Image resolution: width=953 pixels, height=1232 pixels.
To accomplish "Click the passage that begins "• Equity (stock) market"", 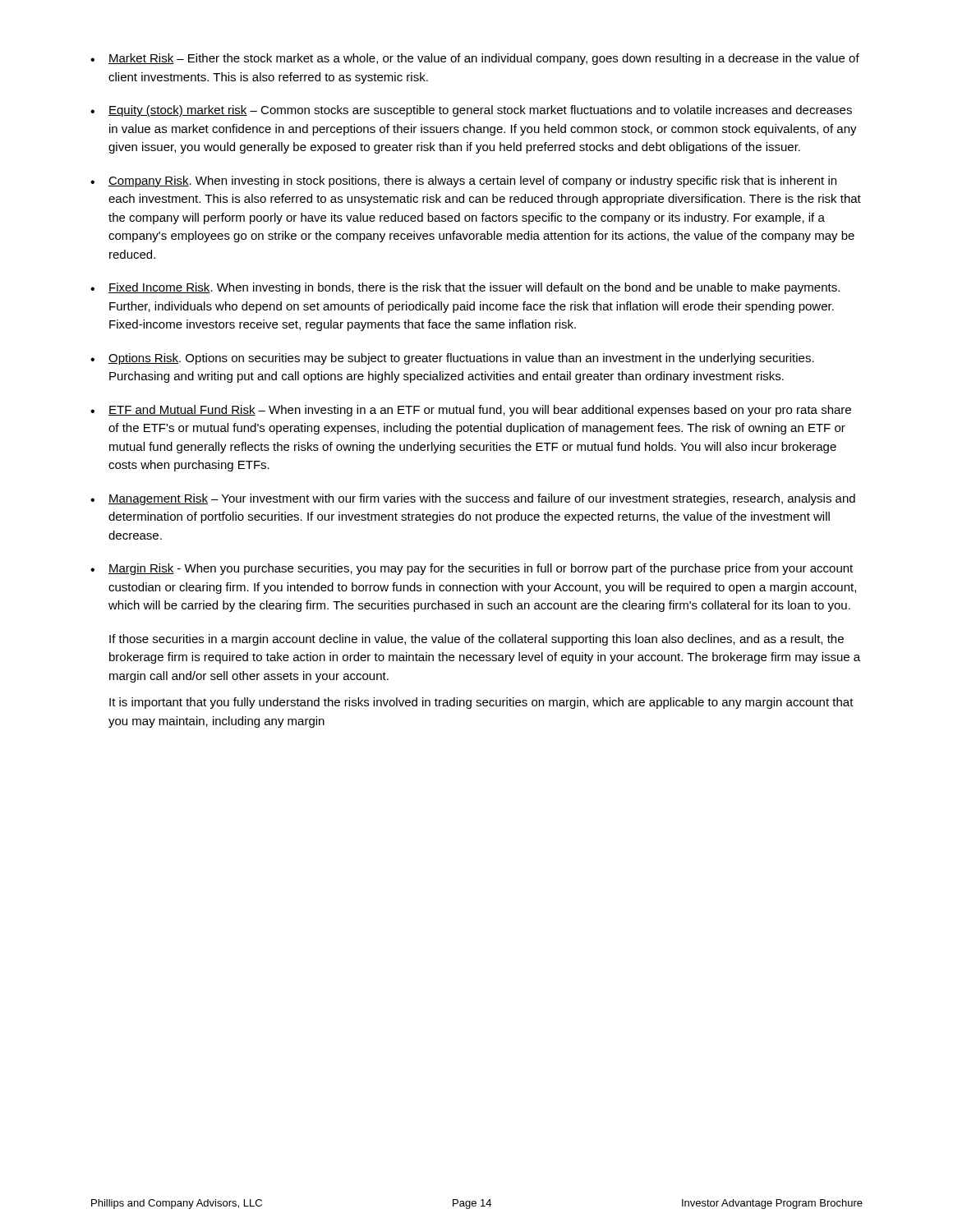I will pos(476,129).
